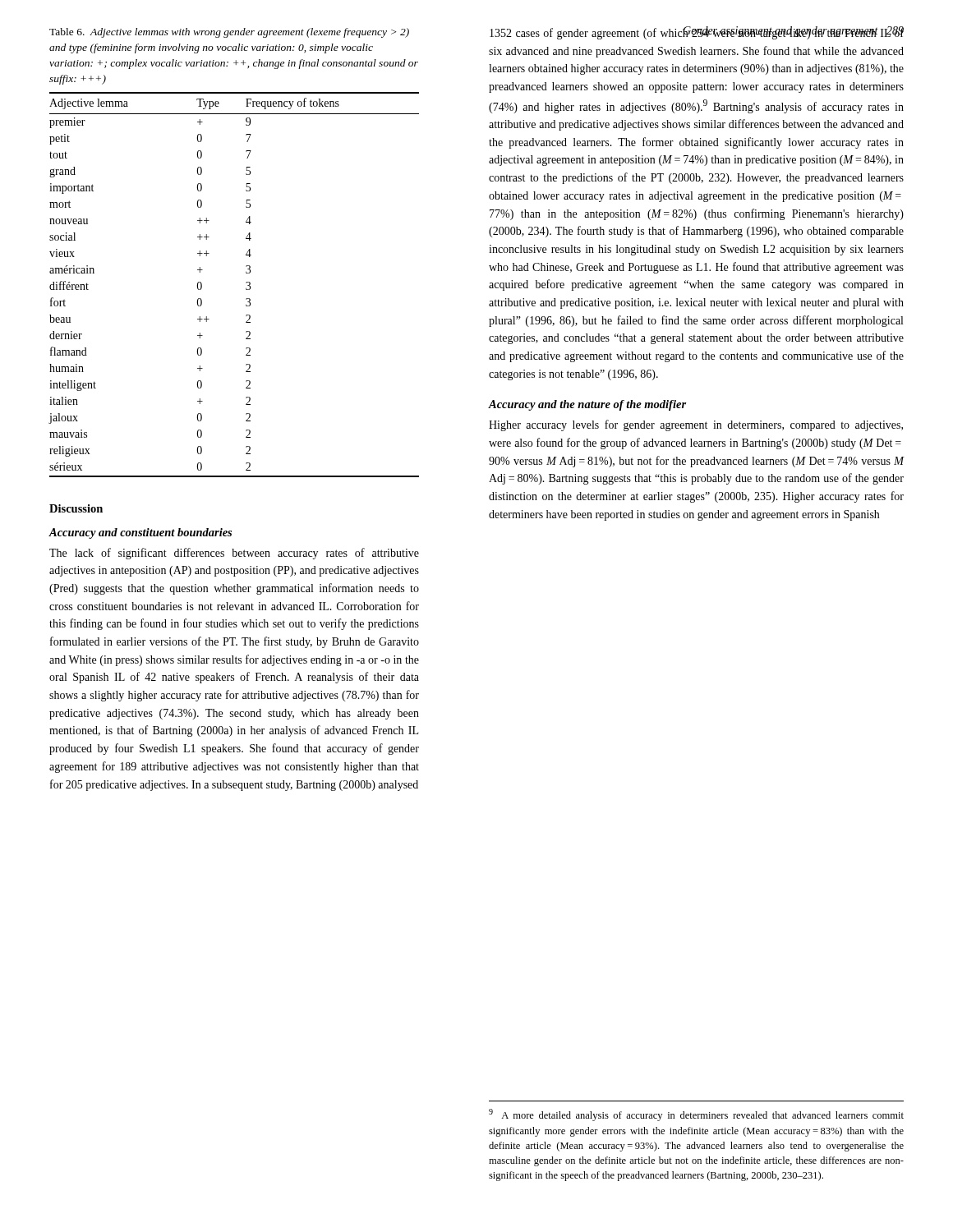Image resolution: width=953 pixels, height=1232 pixels.
Task: Click on the element starting "Higher accuracy levels for gender agreement in determiners,"
Action: click(696, 470)
